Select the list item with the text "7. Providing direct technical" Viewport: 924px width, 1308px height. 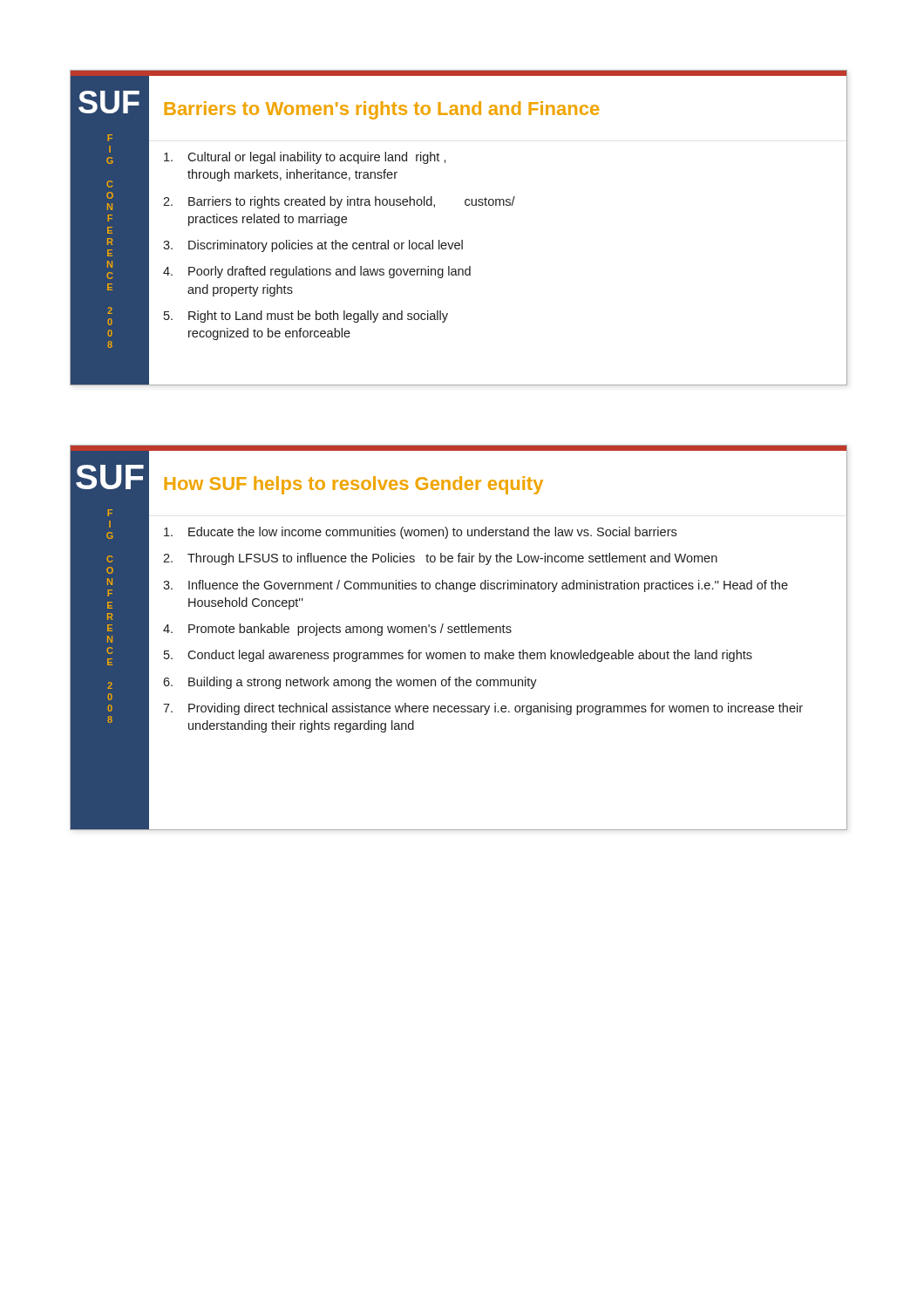[x=498, y=717]
